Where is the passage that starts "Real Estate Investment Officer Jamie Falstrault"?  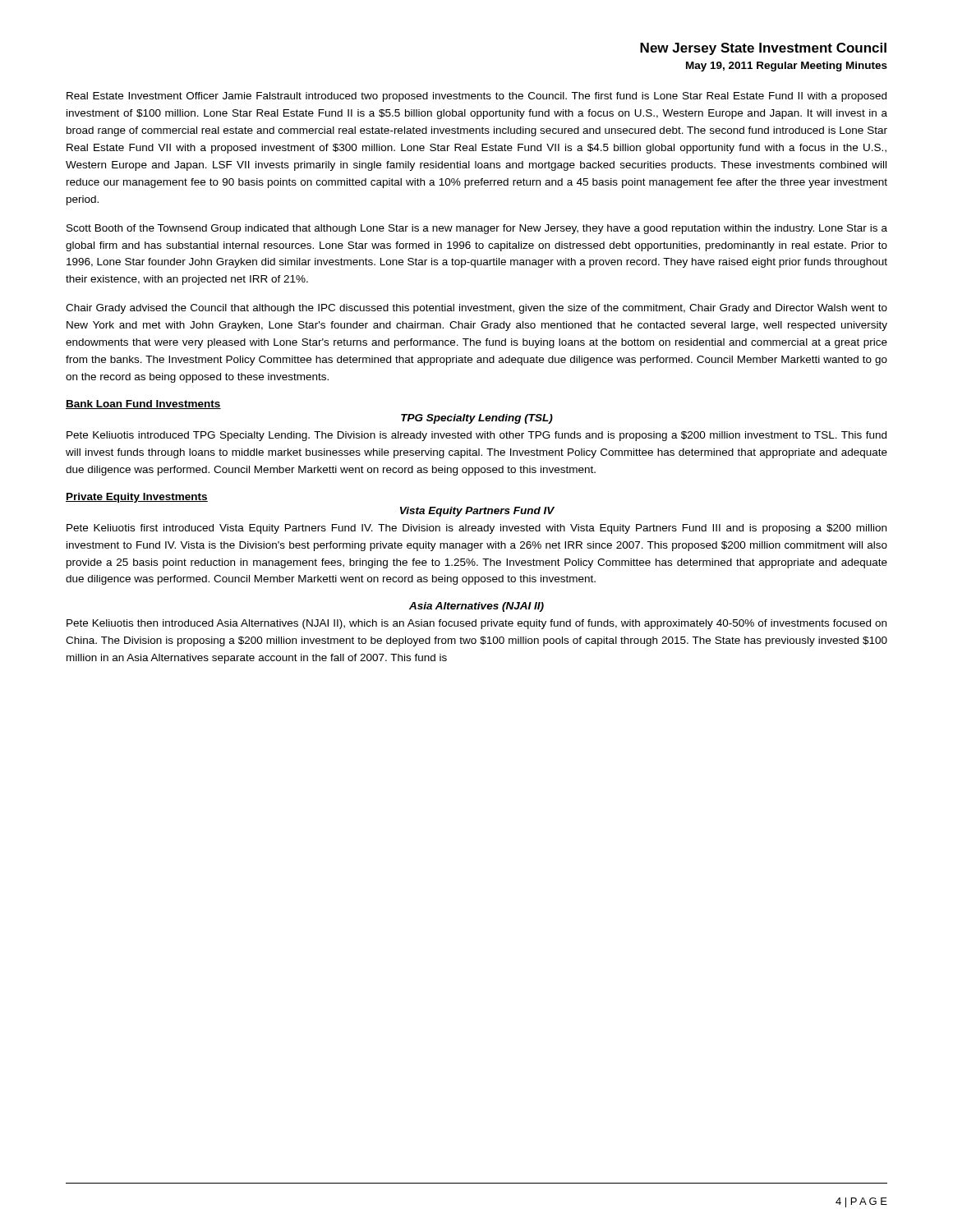coord(476,147)
